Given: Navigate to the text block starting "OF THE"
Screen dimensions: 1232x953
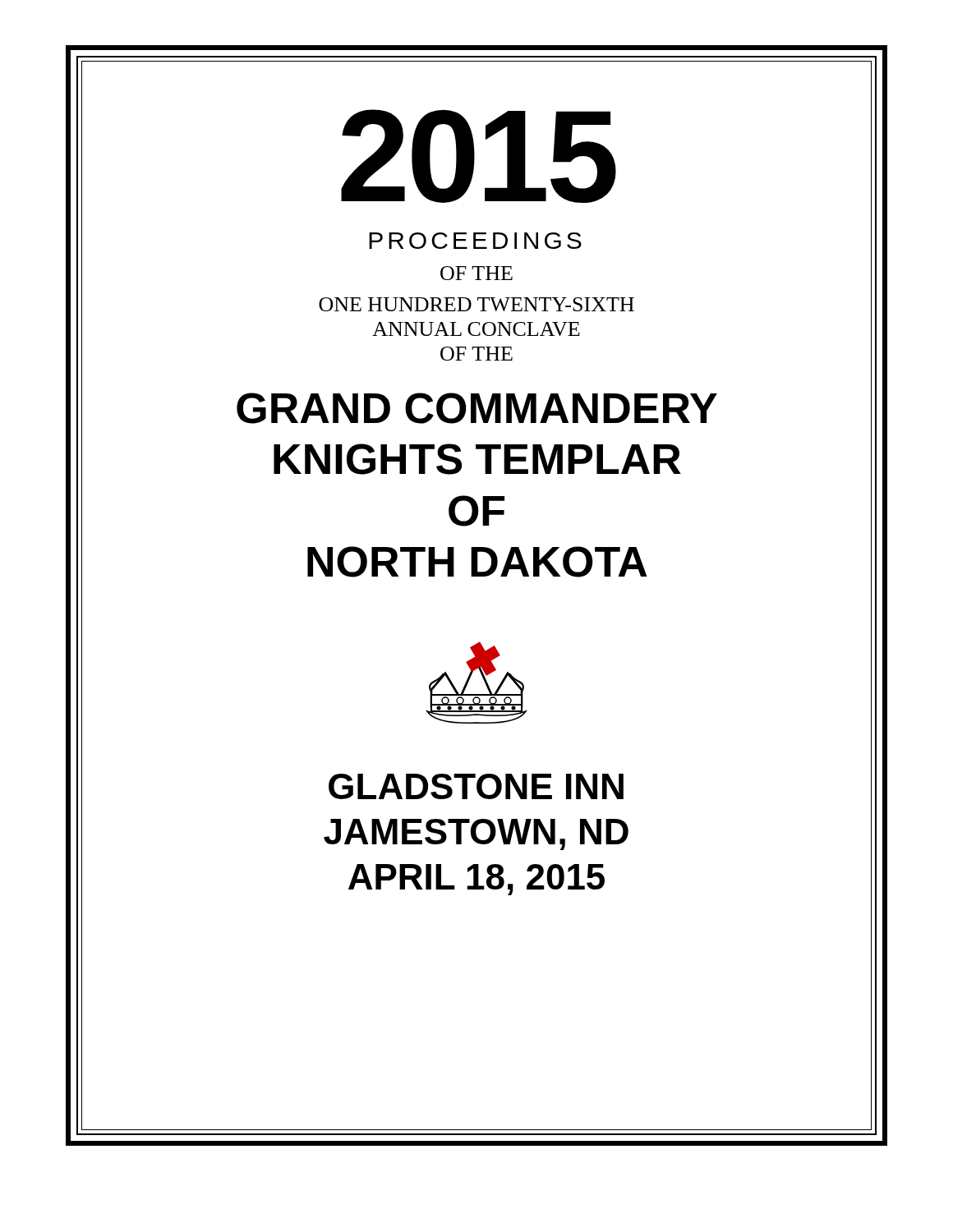Looking at the screenshot, I should [x=476, y=273].
